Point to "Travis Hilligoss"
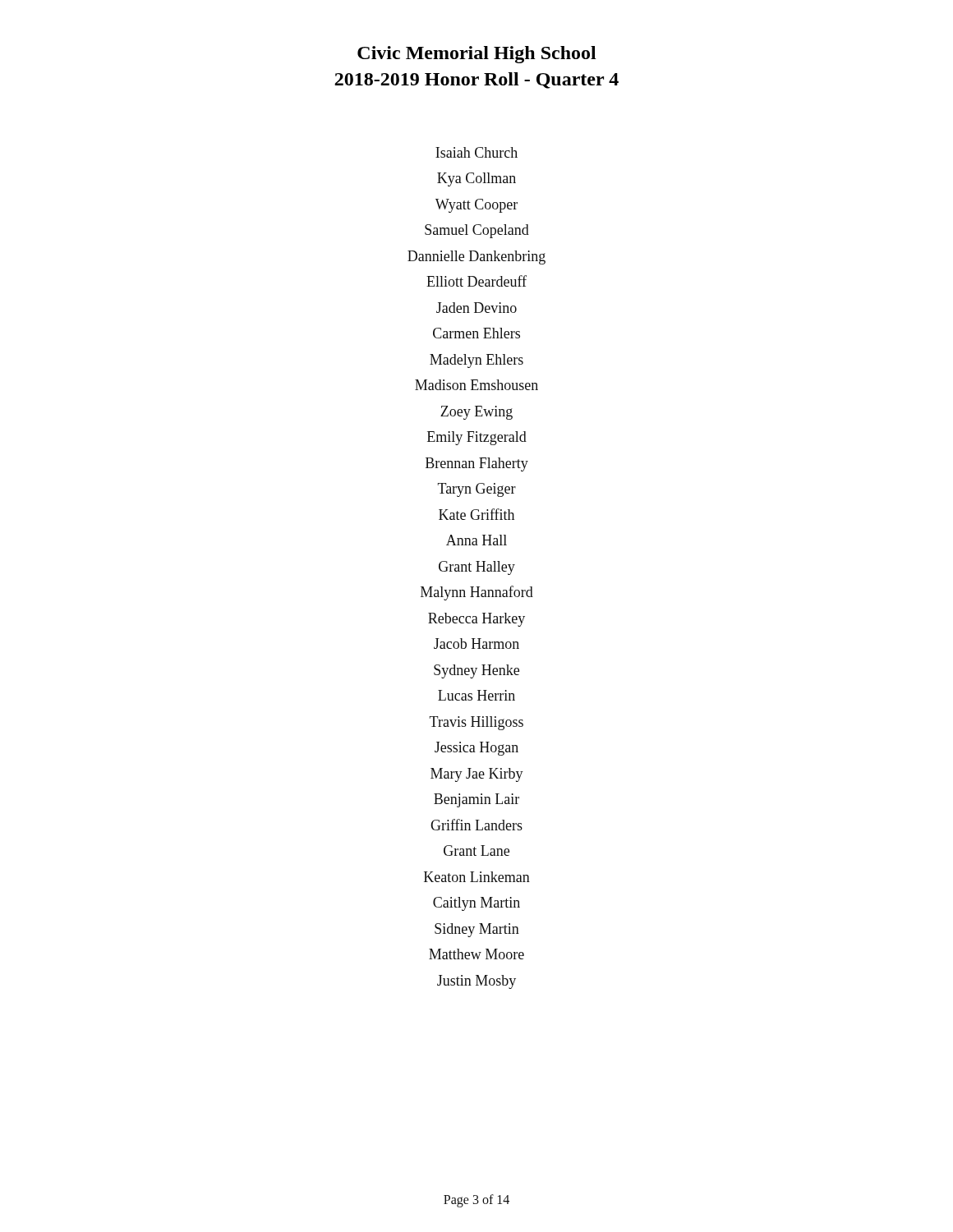Screen dimensions: 1232x953 pos(476,722)
